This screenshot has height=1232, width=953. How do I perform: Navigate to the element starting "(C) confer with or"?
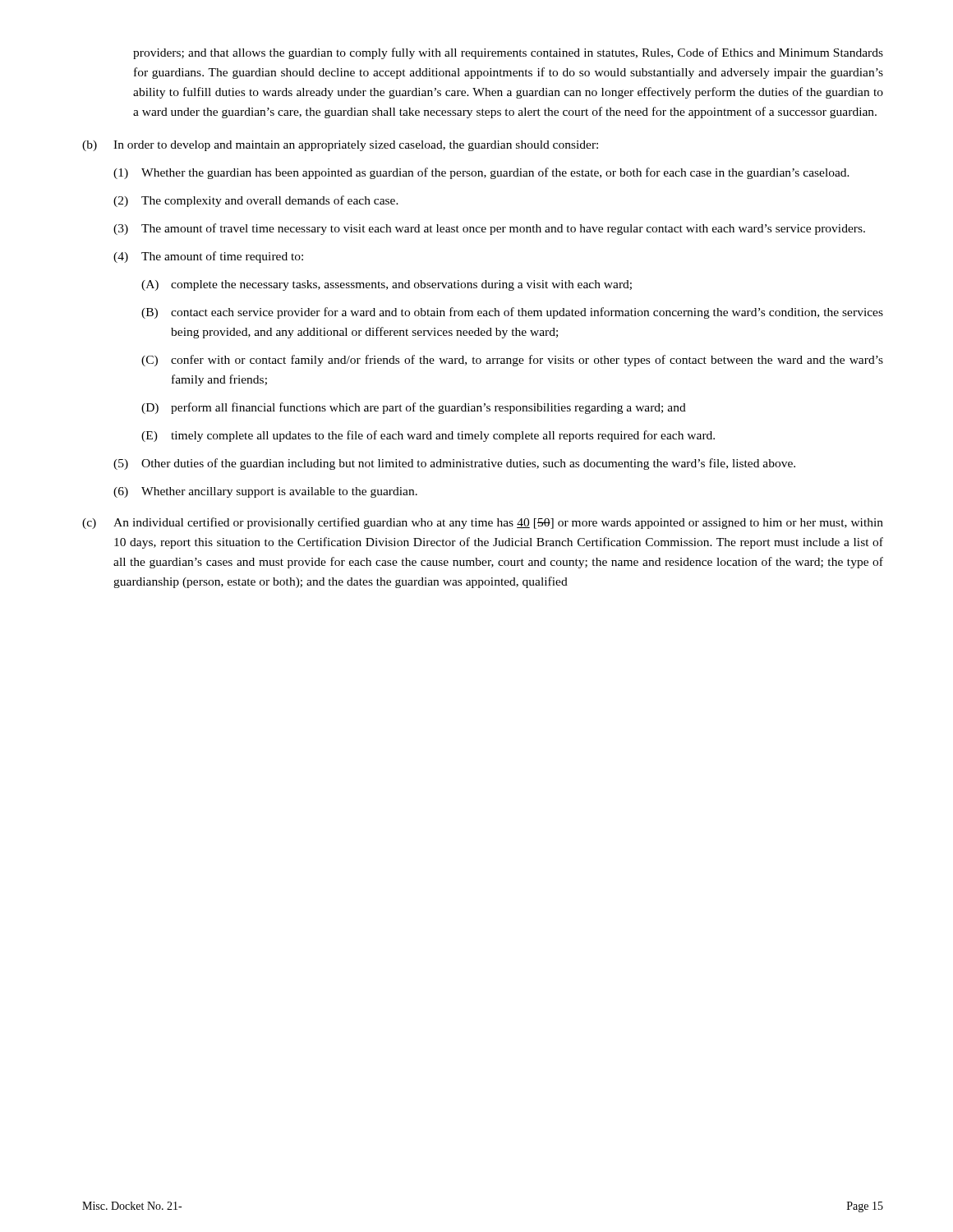point(512,370)
